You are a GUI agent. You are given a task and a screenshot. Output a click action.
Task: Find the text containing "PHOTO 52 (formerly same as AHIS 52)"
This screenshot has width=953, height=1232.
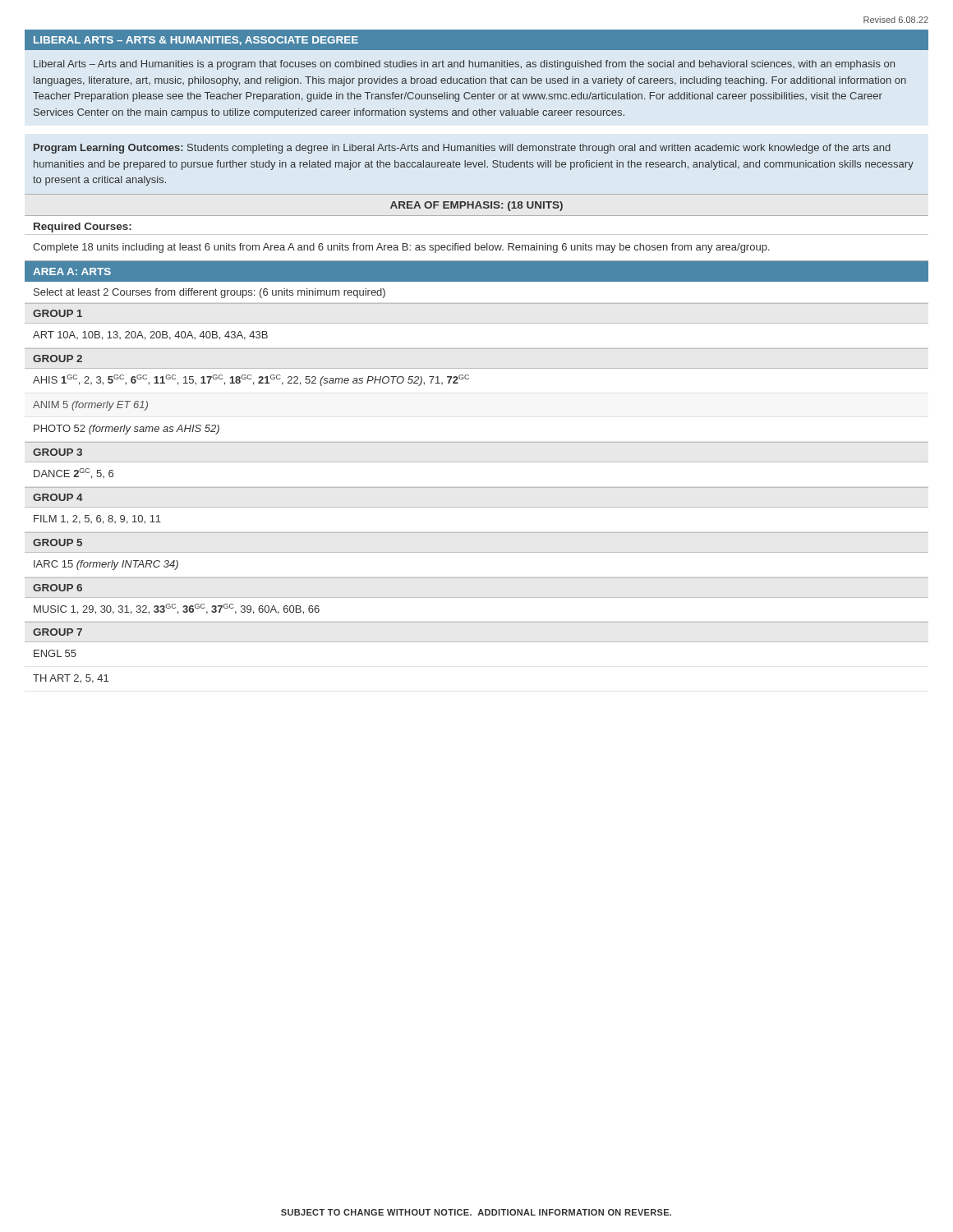click(x=126, y=429)
